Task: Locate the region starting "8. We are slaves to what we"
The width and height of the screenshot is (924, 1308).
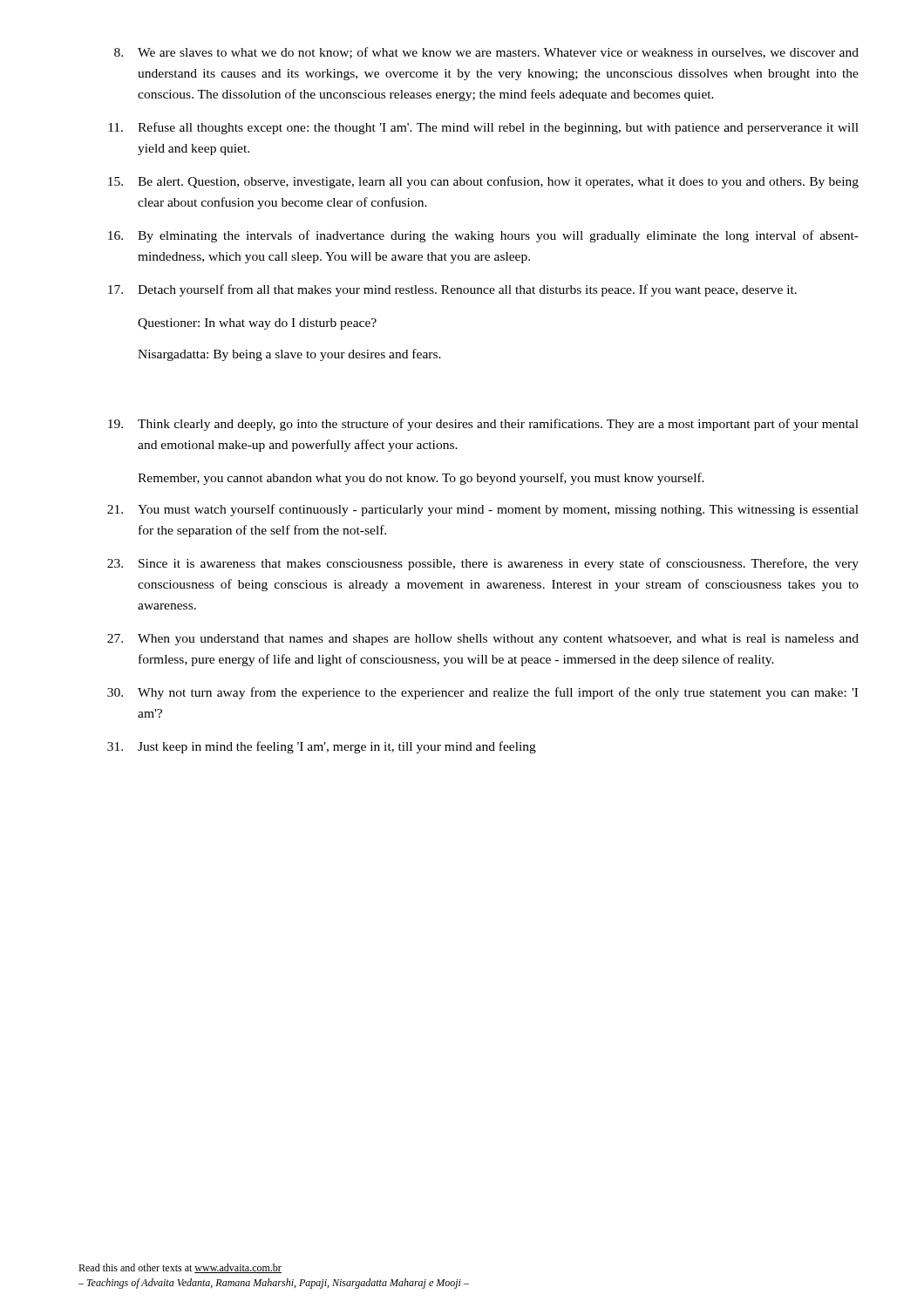Action: pyautogui.click(x=469, y=73)
